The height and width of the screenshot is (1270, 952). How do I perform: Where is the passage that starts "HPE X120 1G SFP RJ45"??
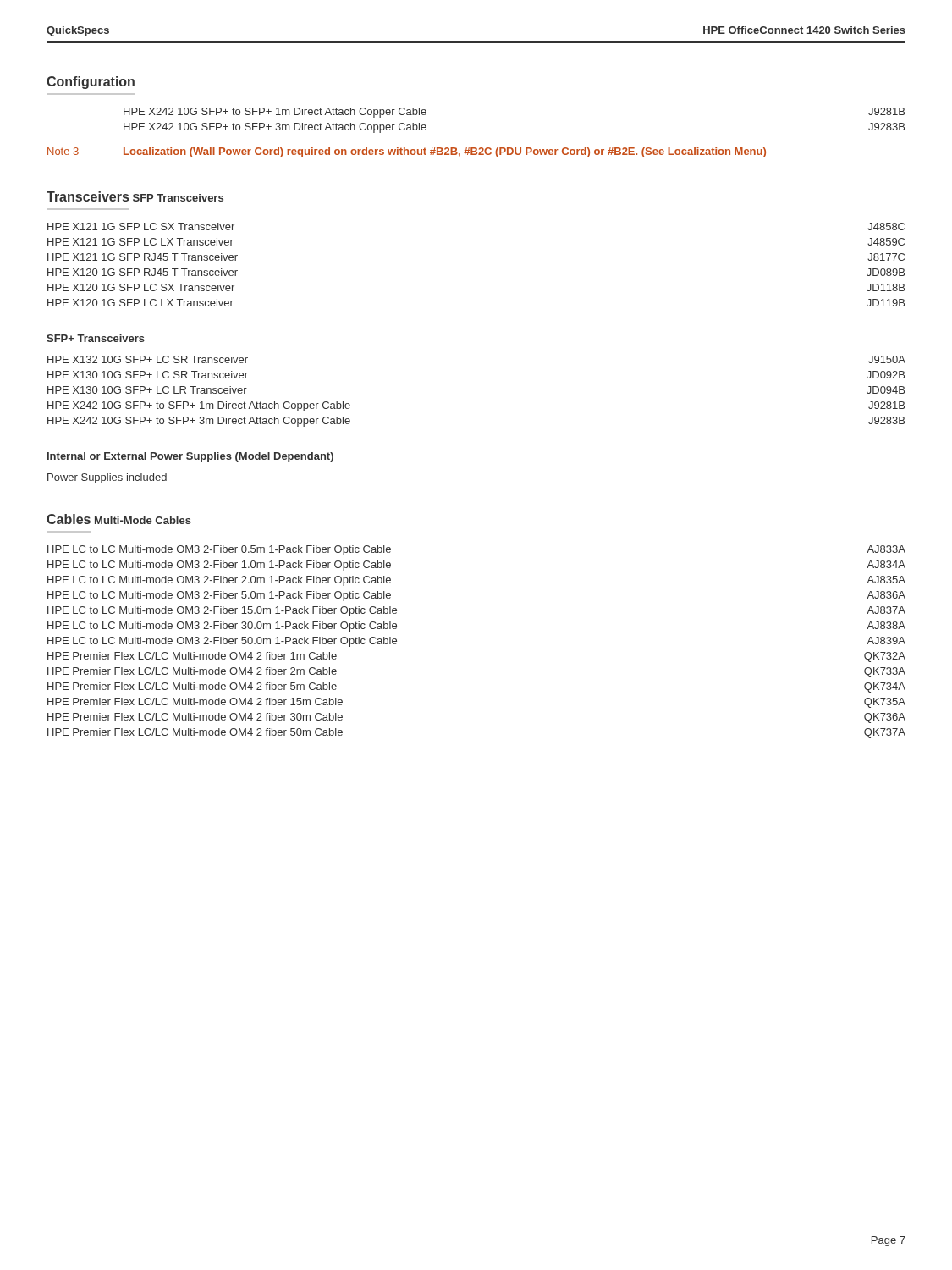pos(137,273)
